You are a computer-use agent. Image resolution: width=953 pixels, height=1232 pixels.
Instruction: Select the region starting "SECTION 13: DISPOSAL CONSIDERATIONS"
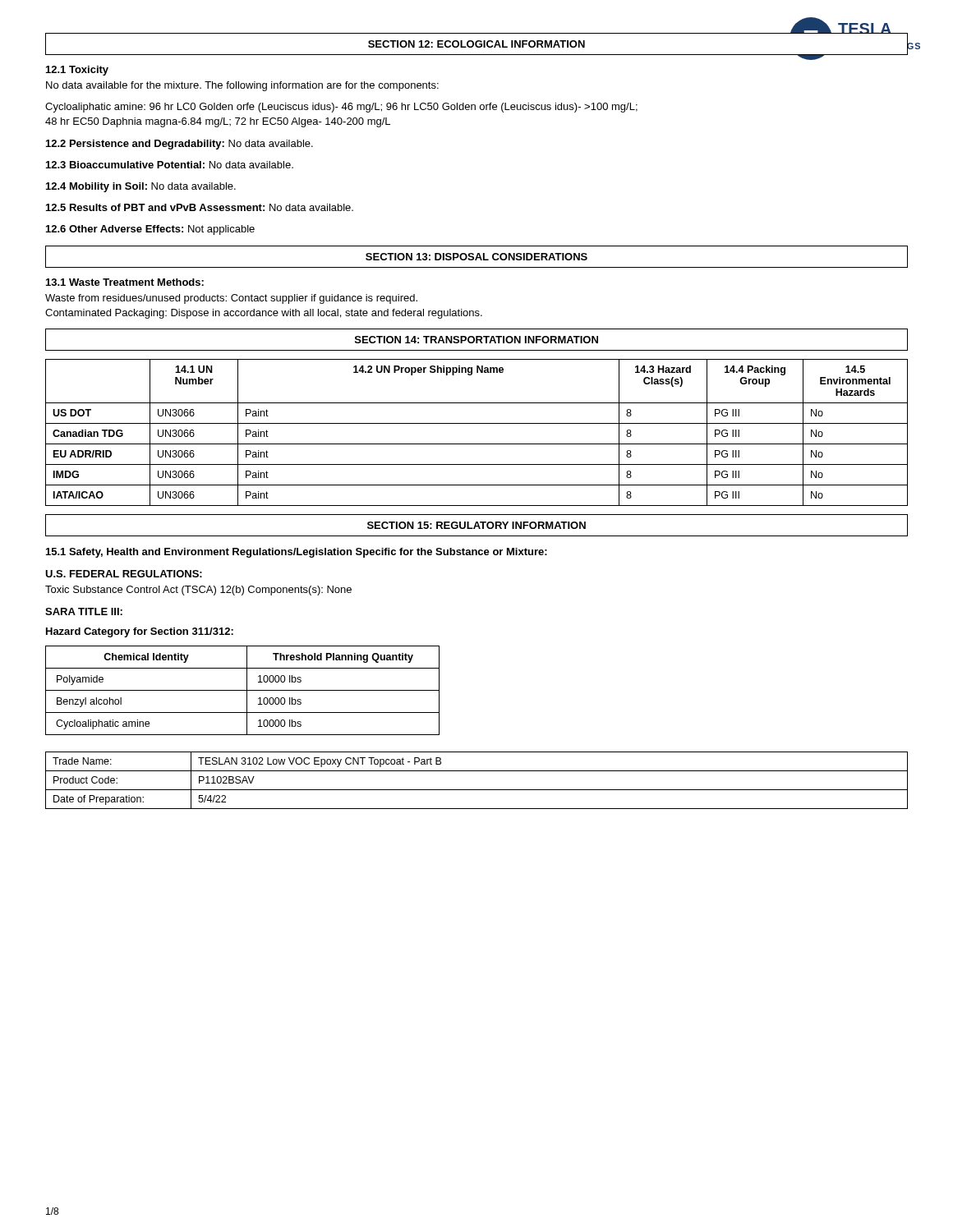[x=476, y=256]
